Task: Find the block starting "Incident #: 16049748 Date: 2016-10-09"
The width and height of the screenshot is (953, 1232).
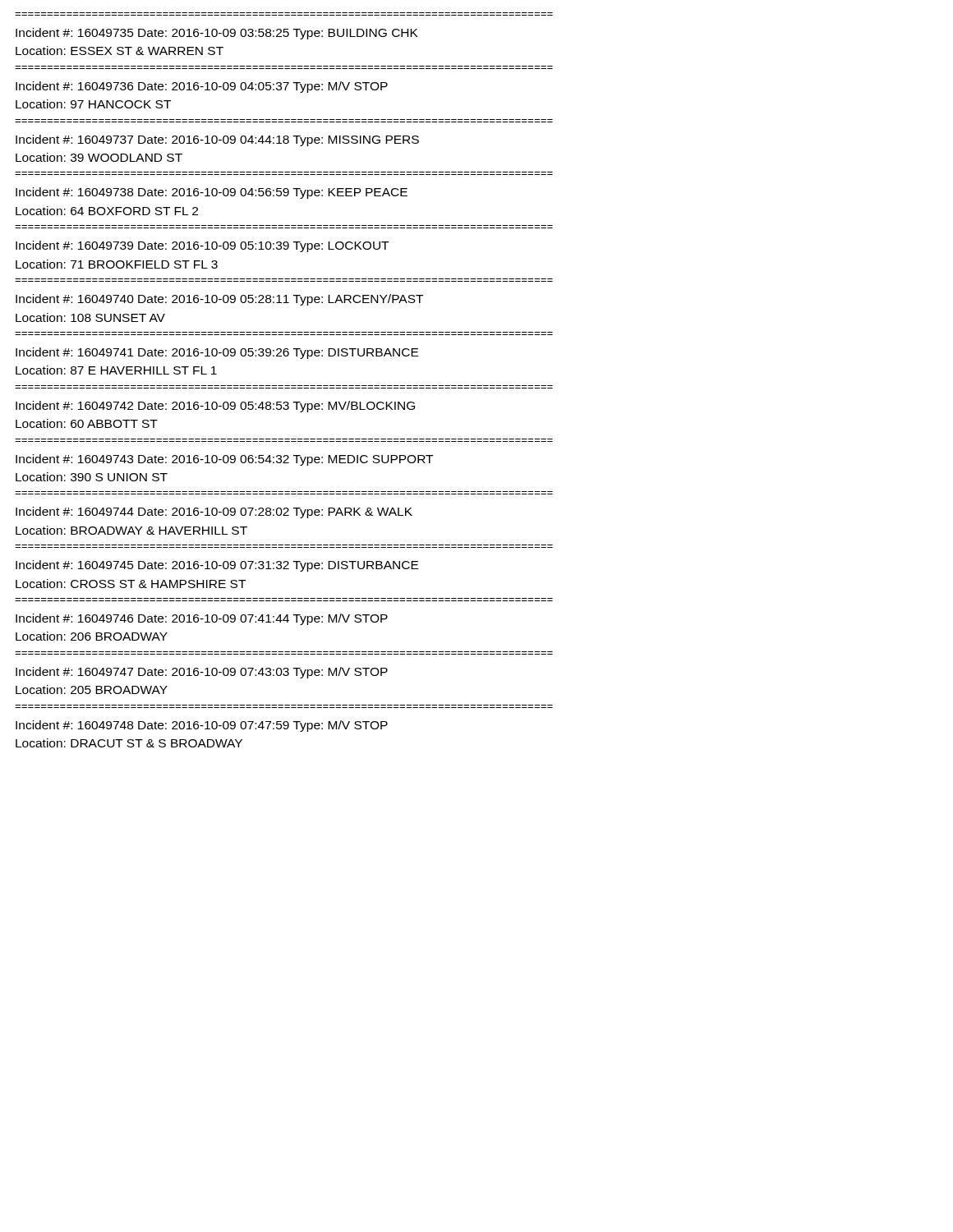Action: point(201,734)
